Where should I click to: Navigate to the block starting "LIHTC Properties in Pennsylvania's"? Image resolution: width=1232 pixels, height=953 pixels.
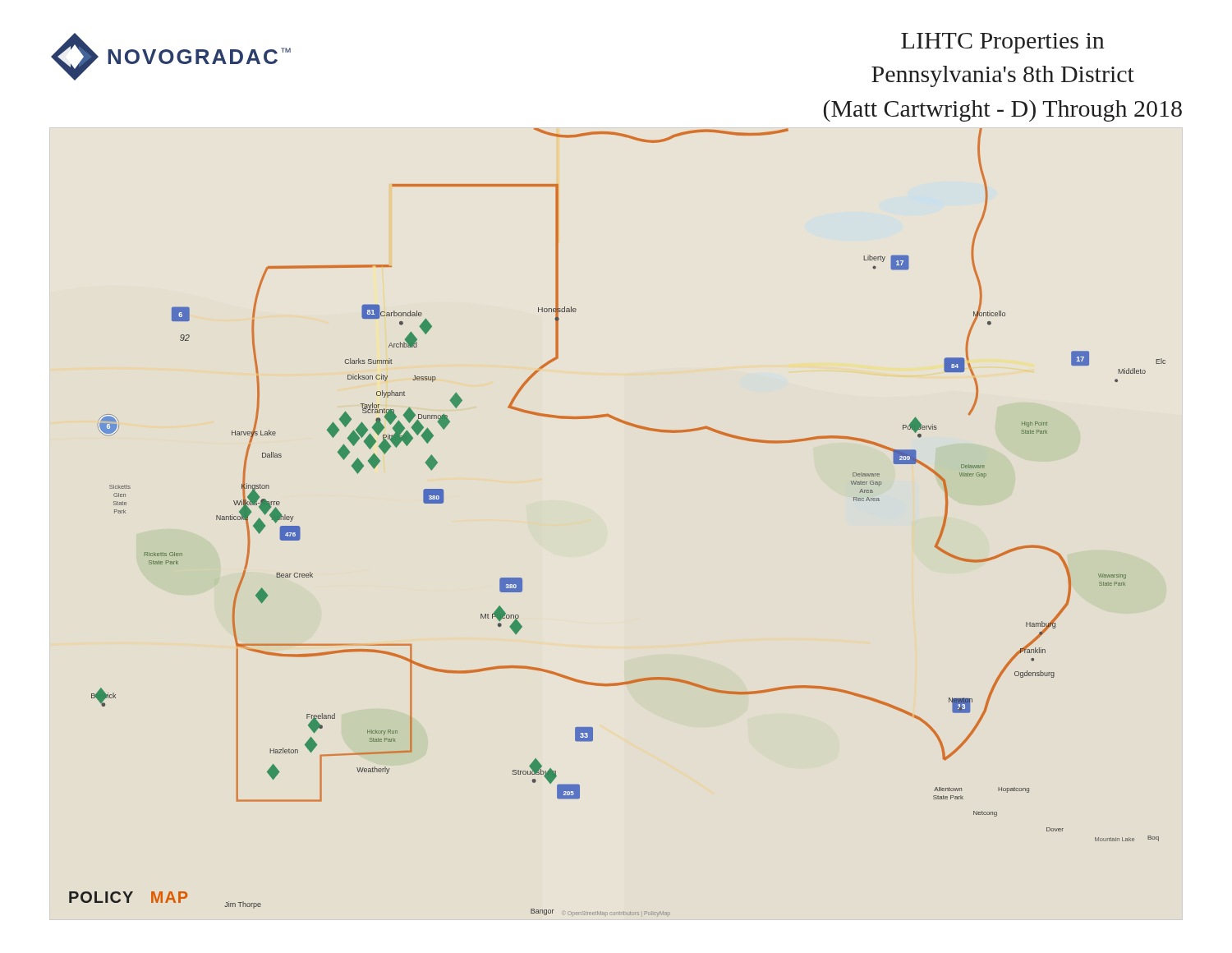(x=1003, y=74)
